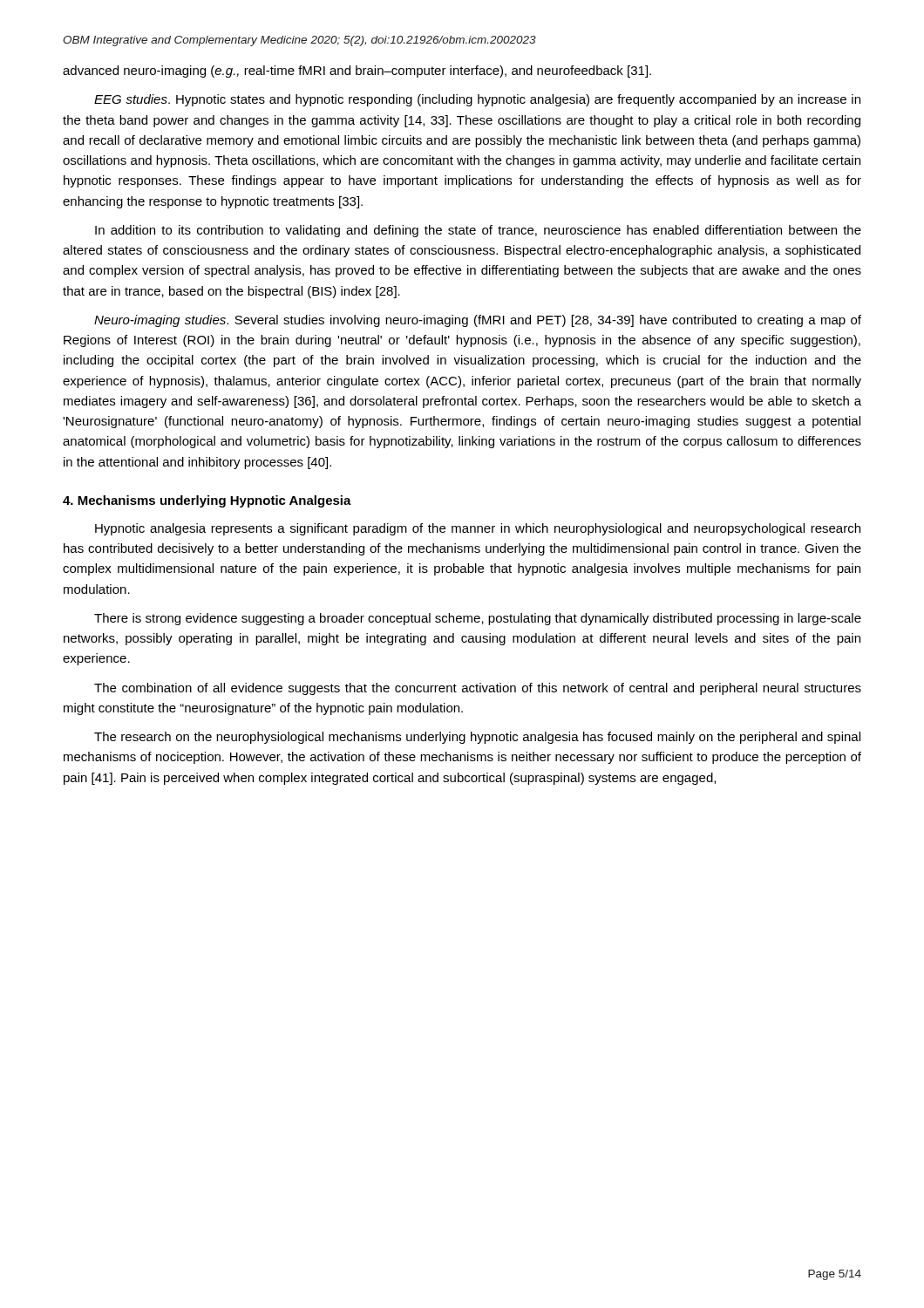The height and width of the screenshot is (1308, 924).
Task: Locate the section header that reads "4. Mechanisms underlying Hypnotic Analgesia"
Action: (207, 500)
